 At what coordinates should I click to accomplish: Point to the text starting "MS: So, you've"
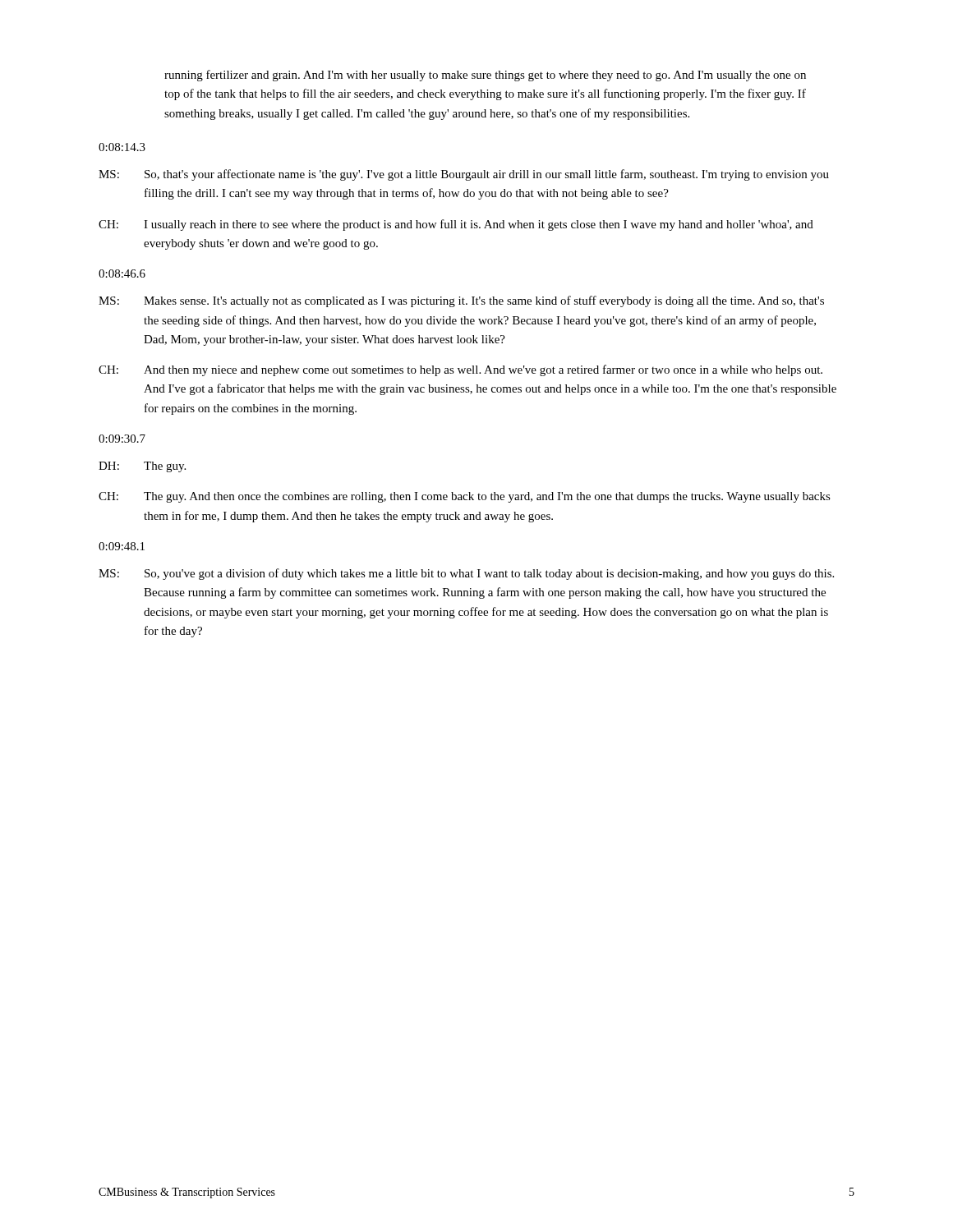coord(476,602)
